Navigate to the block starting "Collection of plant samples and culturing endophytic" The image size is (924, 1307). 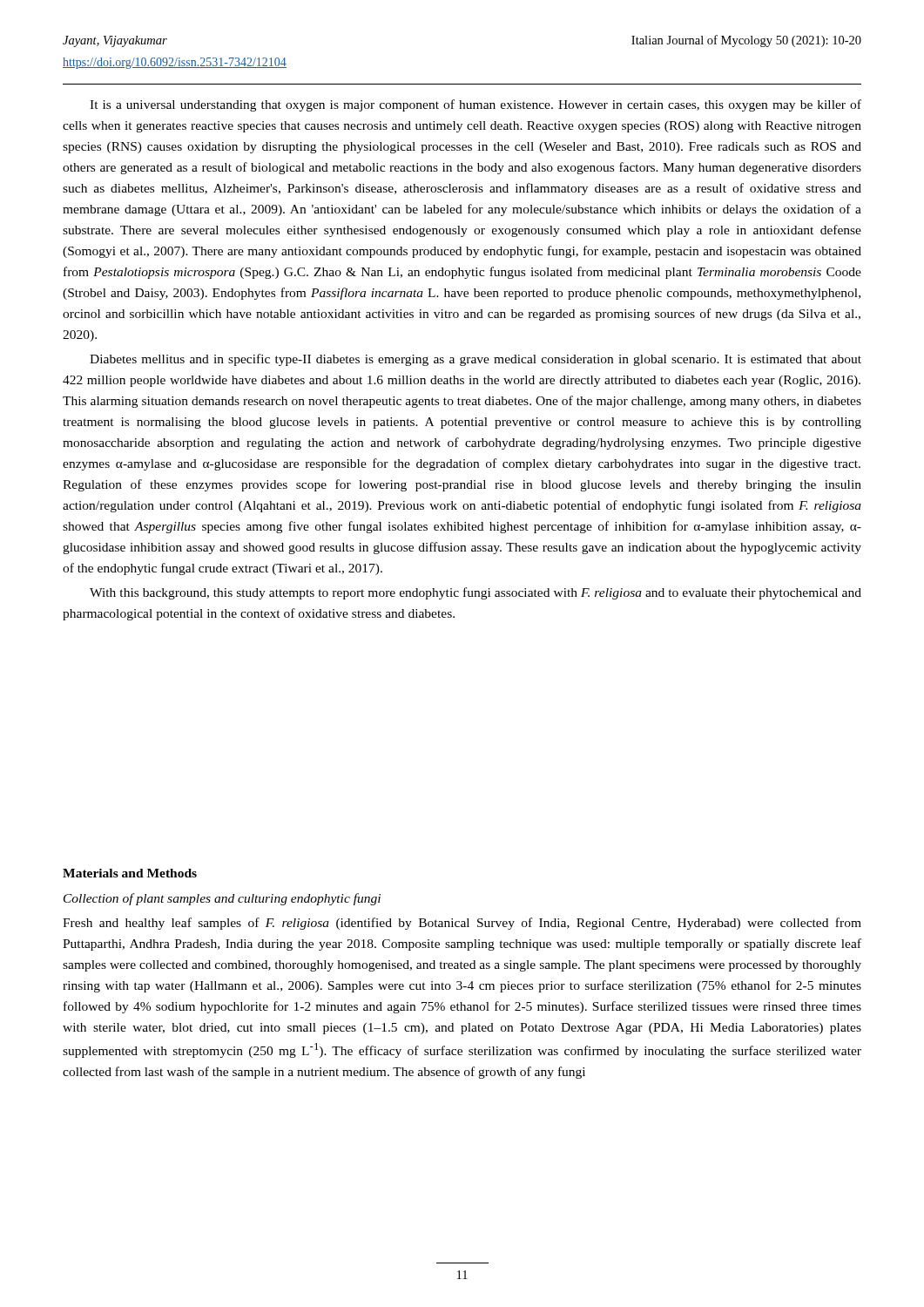[x=222, y=898]
